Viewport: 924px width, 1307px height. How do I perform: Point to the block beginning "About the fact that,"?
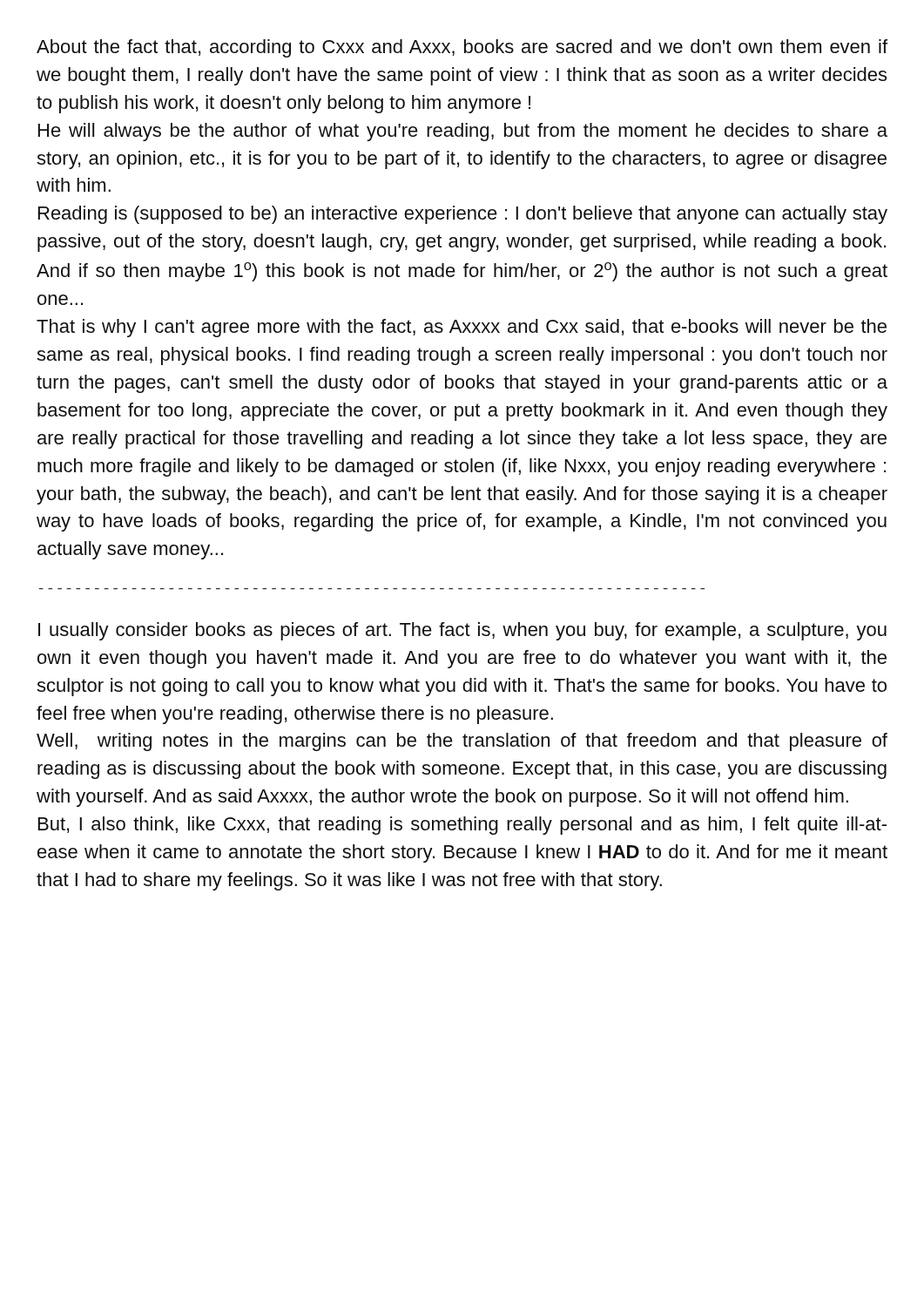pyautogui.click(x=462, y=48)
